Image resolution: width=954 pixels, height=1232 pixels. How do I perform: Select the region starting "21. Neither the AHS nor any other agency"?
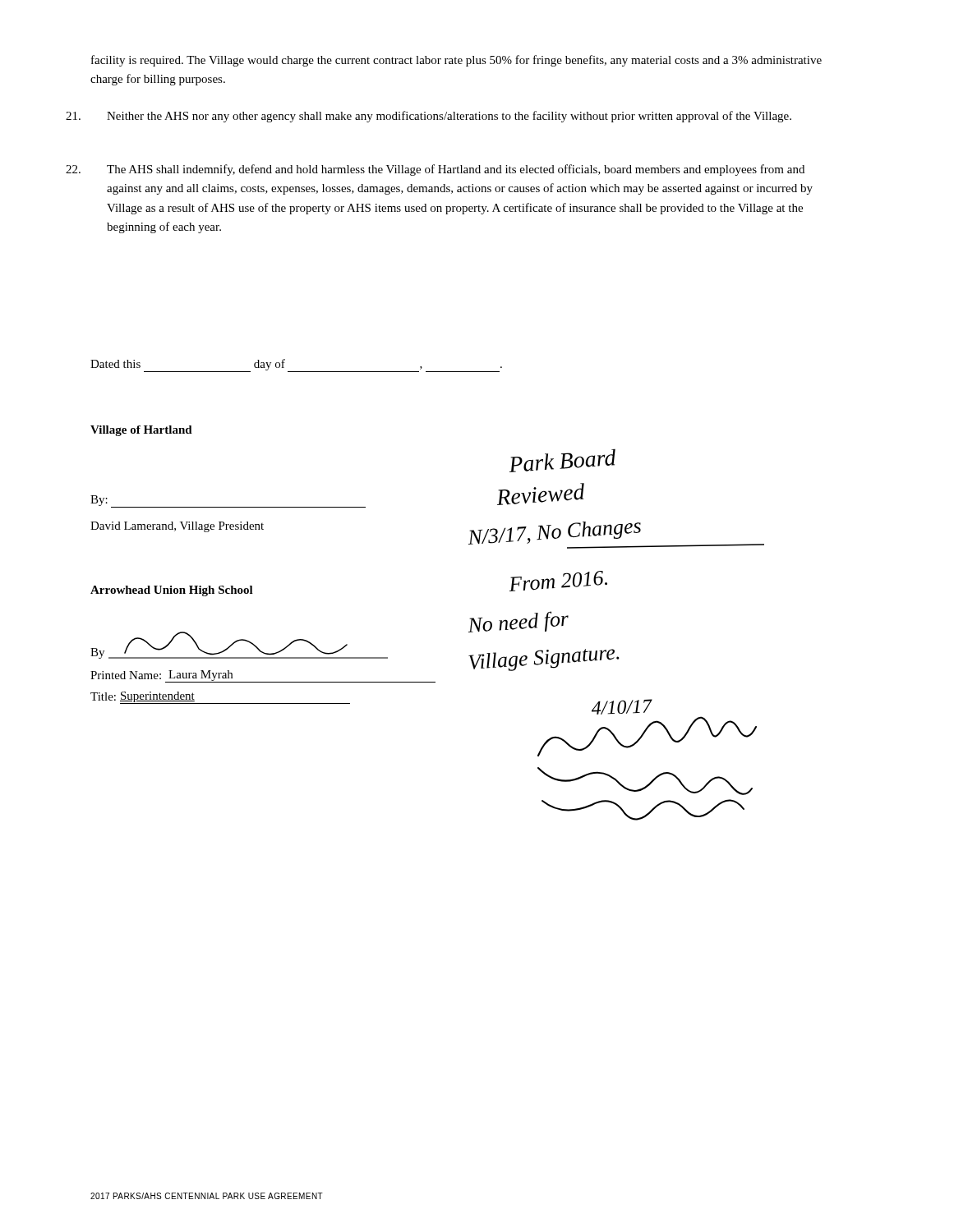[429, 116]
